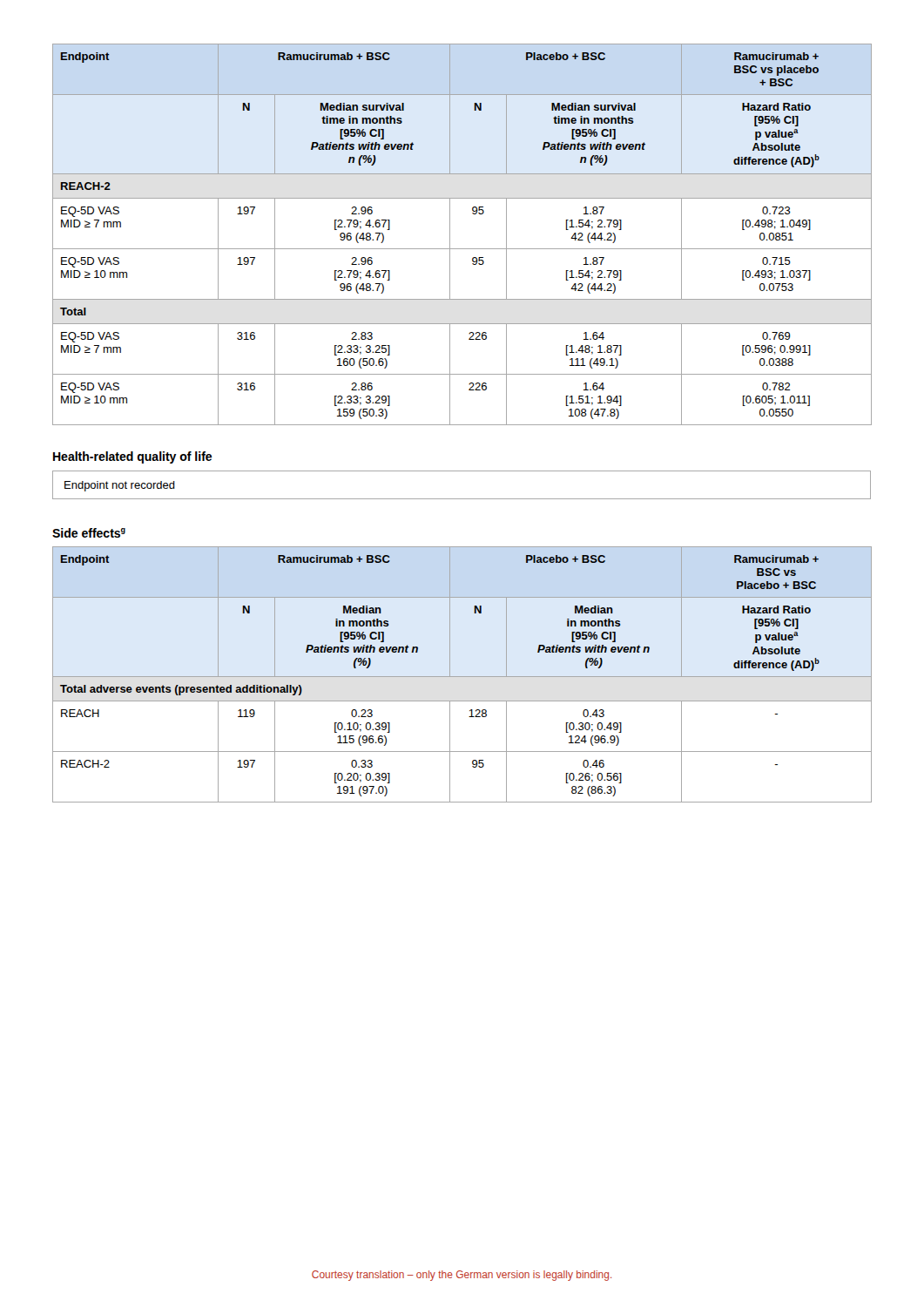This screenshot has height=1307, width=924.
Task: Click on the block starting "Side effectsg"
Action: (x=89, y=532)
